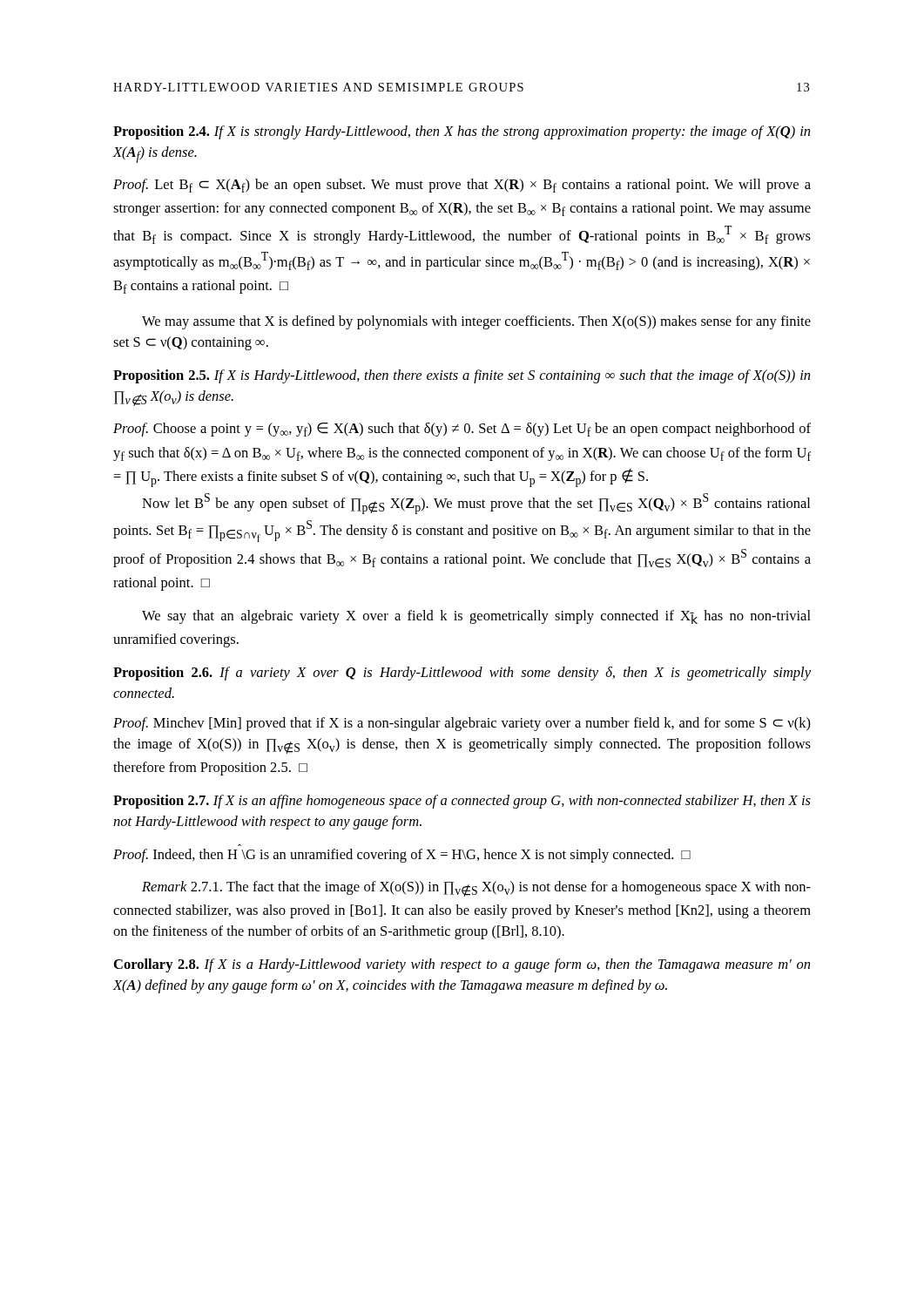This screenshot has width=924, height=1307.
Task: Select the passage starting "Proof. Let Bf ⊂ X(Af) be an"
Action: click(462, 237)
